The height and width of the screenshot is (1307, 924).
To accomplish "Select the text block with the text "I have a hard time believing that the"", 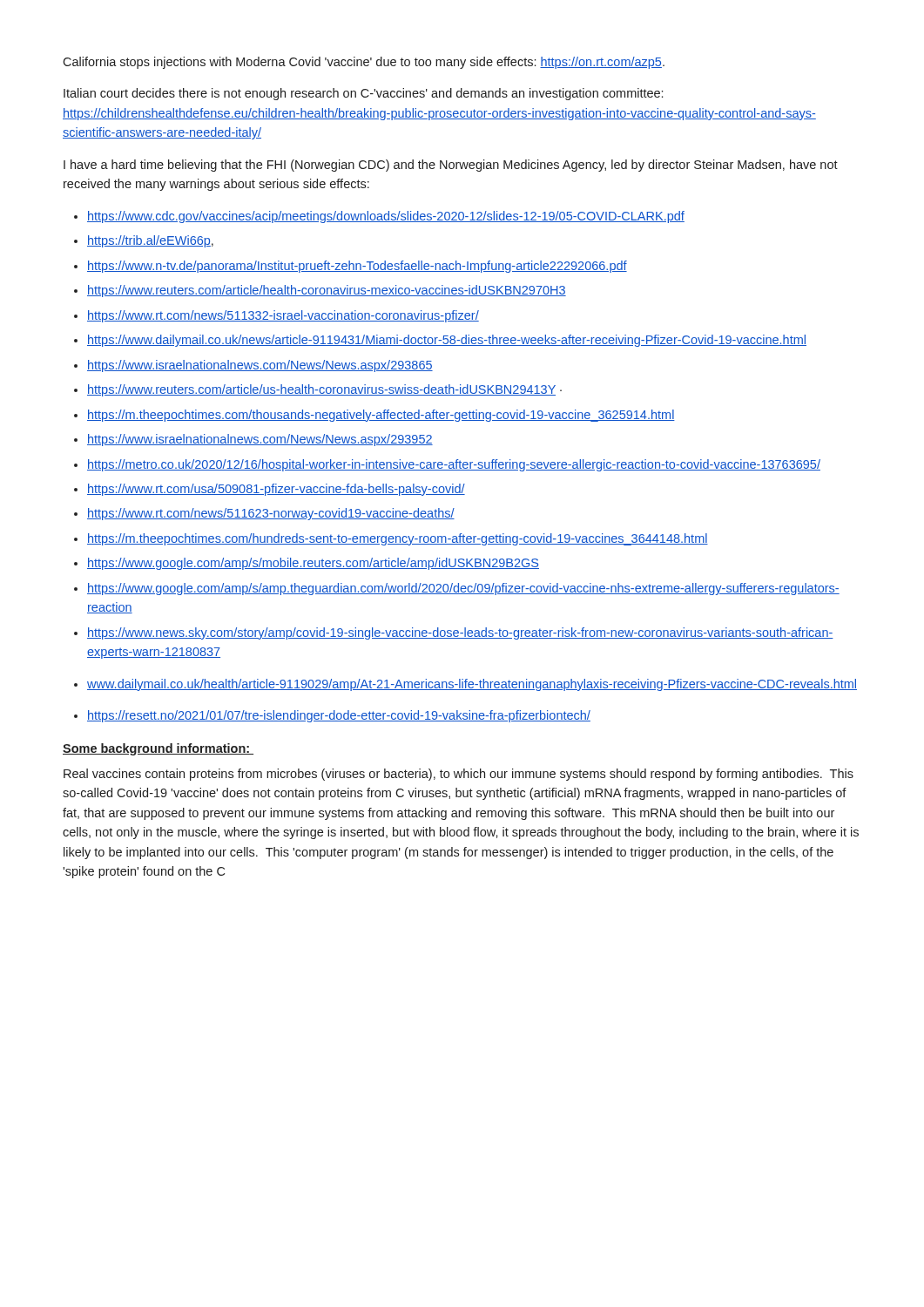I will pyautogui.click(x=450, y=174).
